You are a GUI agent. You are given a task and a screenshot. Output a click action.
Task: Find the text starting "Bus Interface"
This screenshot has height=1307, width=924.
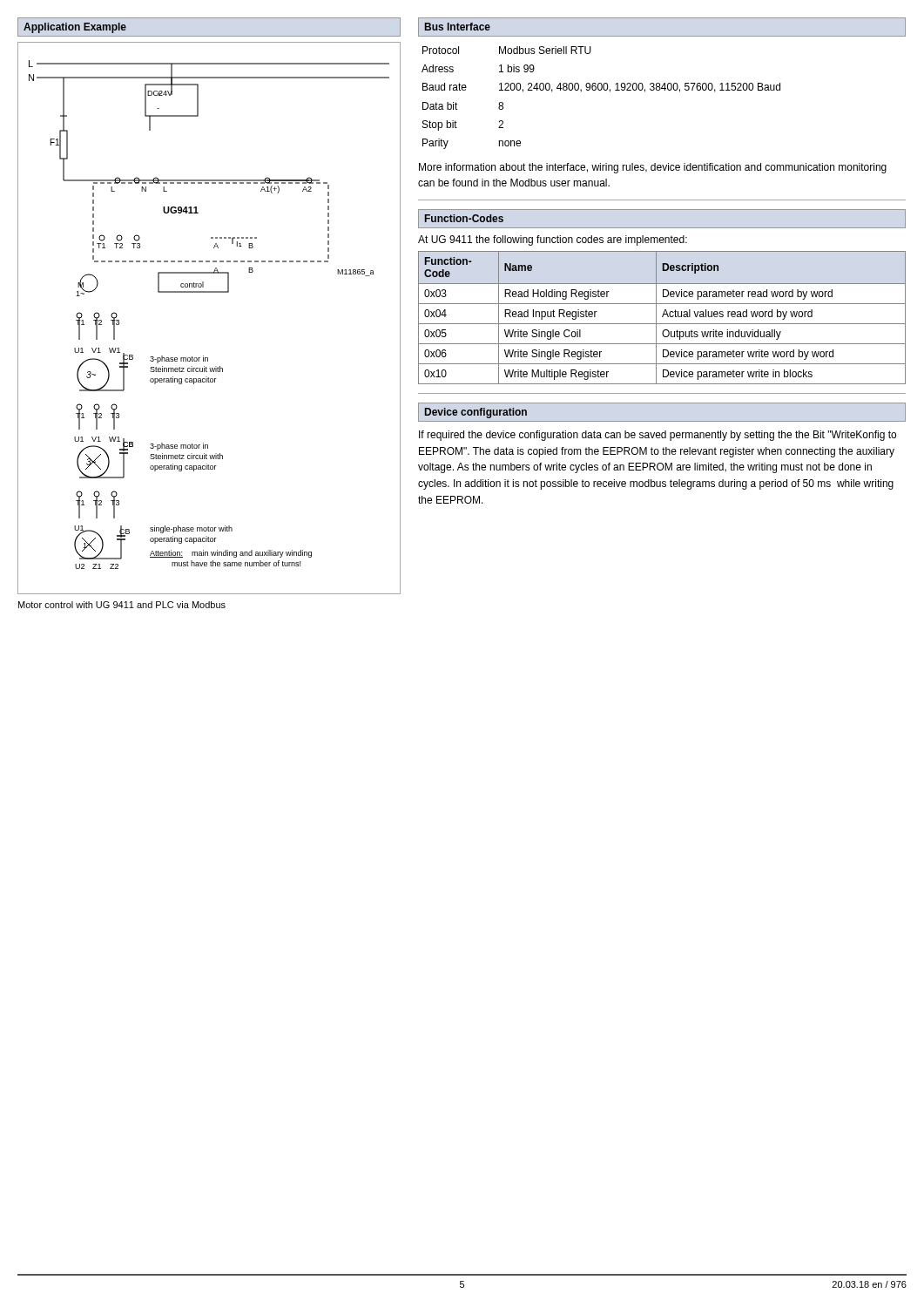457,27
